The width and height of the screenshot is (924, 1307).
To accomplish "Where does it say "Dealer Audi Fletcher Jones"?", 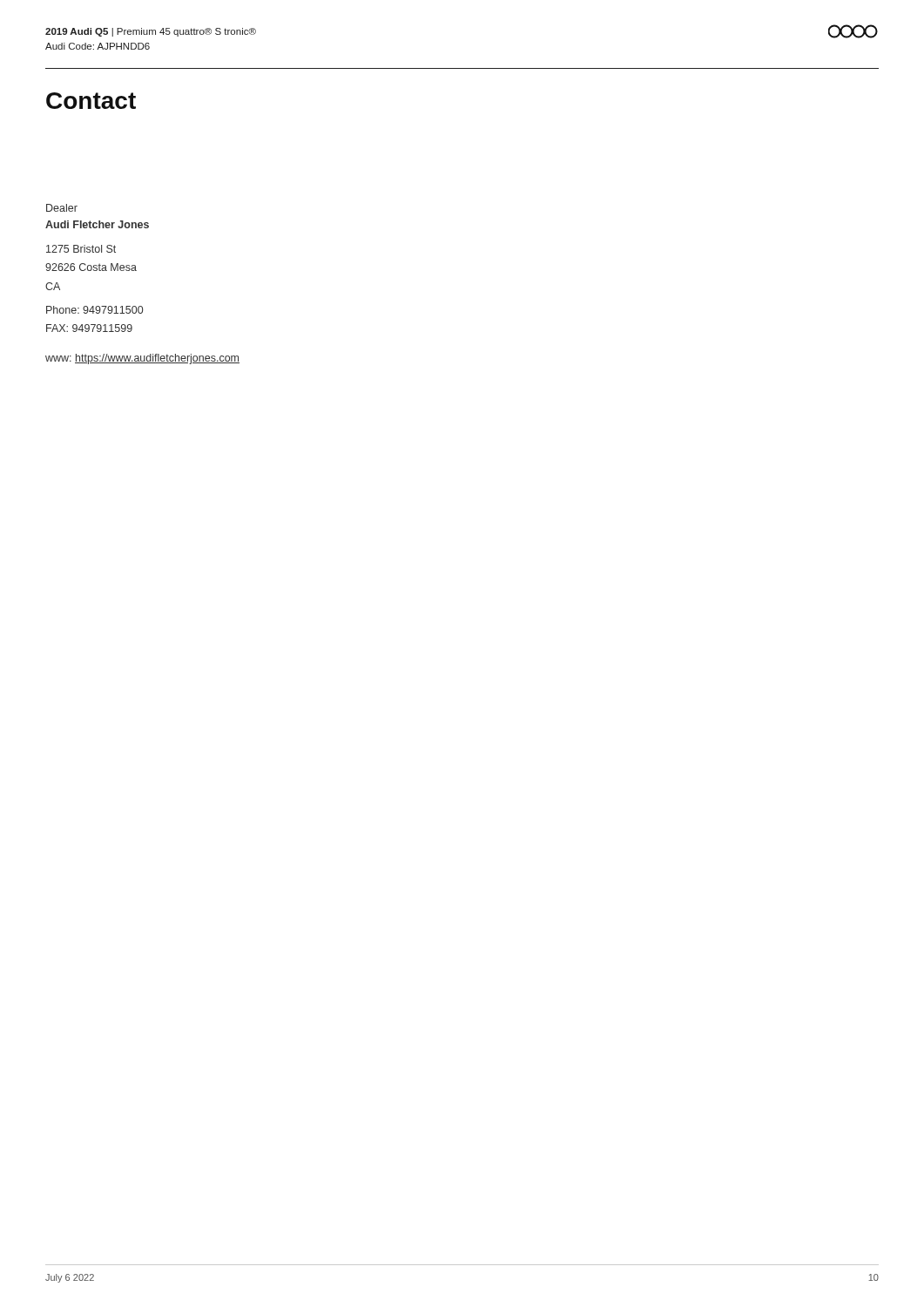I will click(x=97, y=216).
